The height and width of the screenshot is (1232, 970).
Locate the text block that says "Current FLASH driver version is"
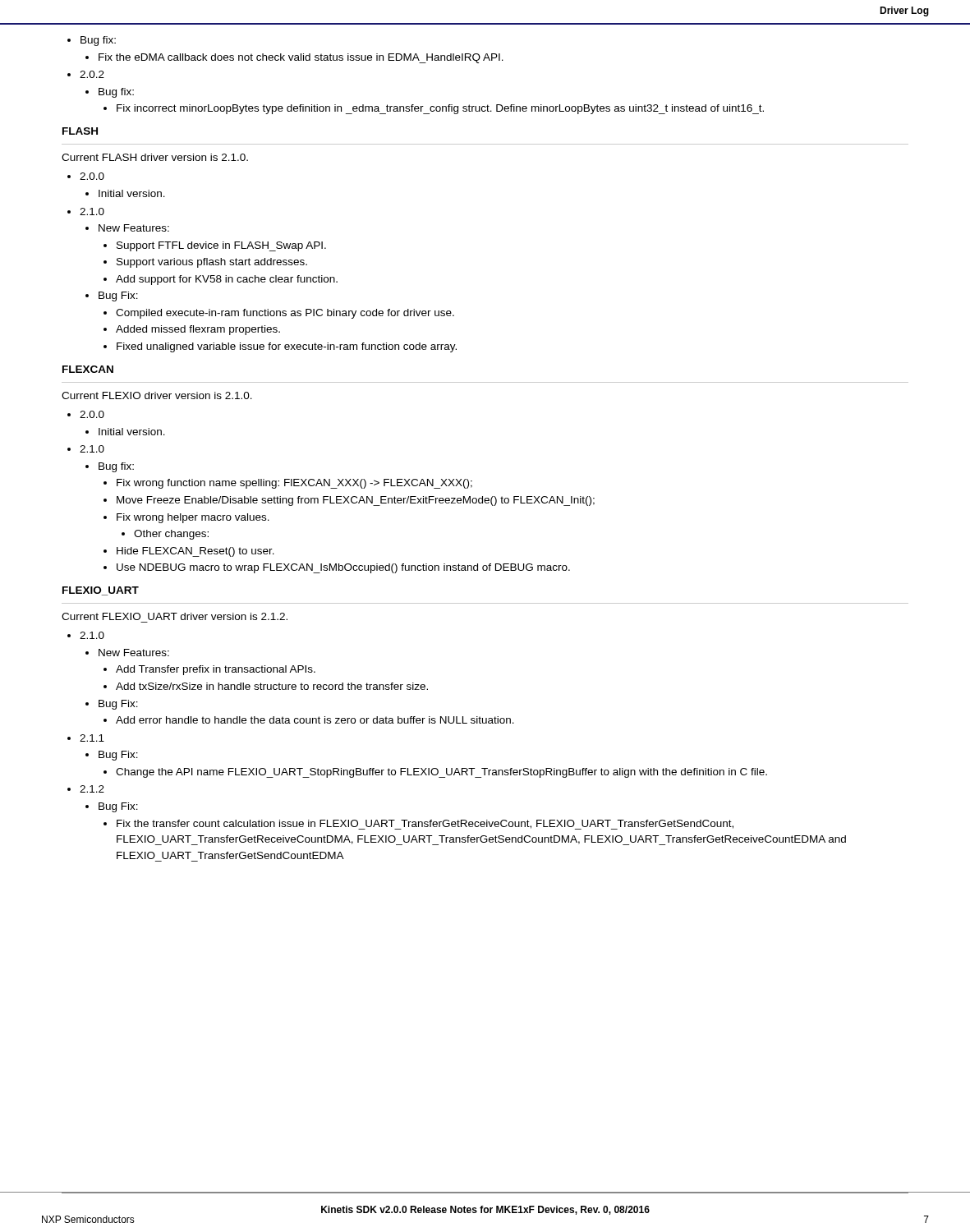(x=155, y=157)
